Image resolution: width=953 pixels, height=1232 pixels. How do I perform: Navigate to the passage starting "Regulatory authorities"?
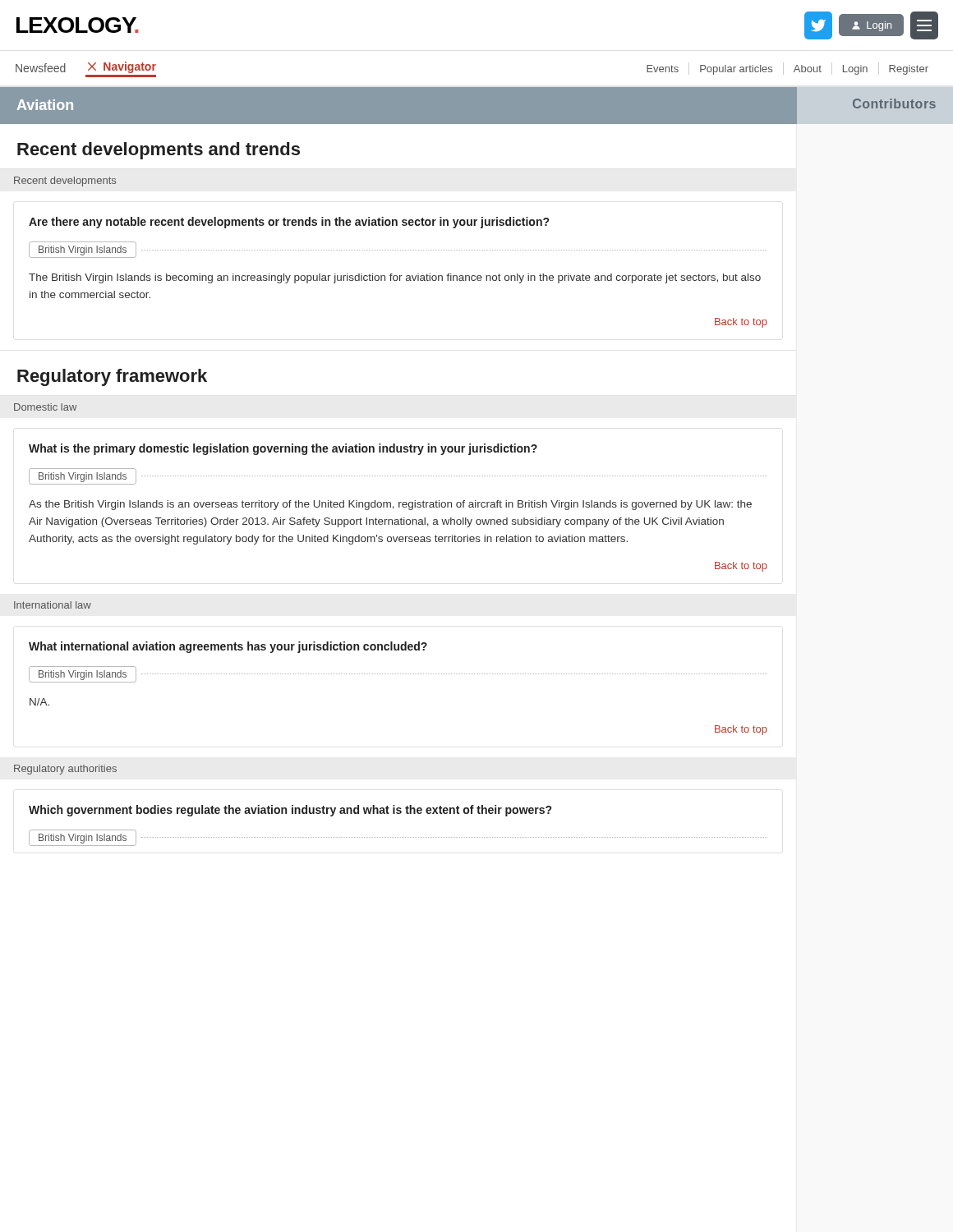click(65, 768)
